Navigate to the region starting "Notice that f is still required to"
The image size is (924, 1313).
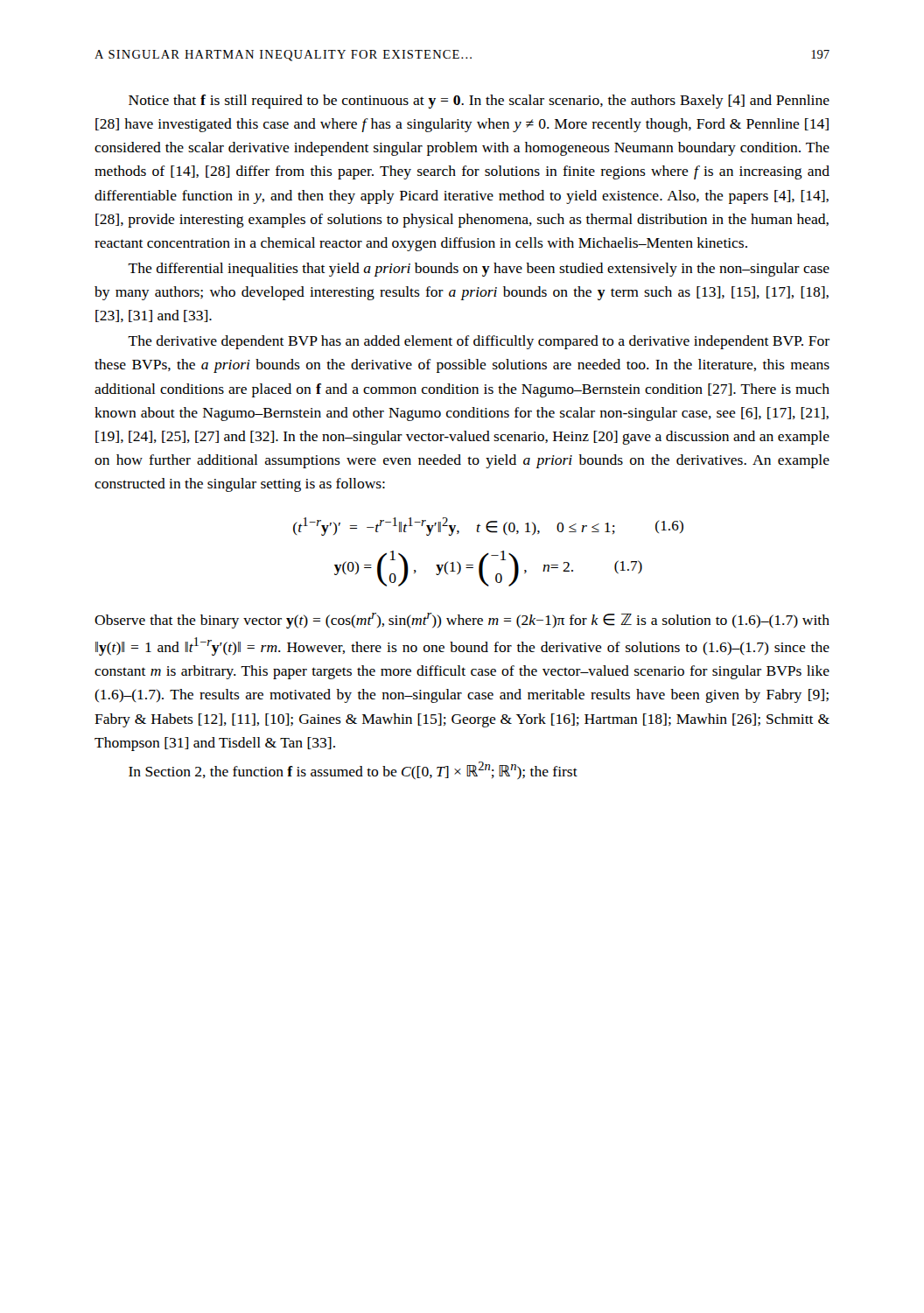[462, 171]
